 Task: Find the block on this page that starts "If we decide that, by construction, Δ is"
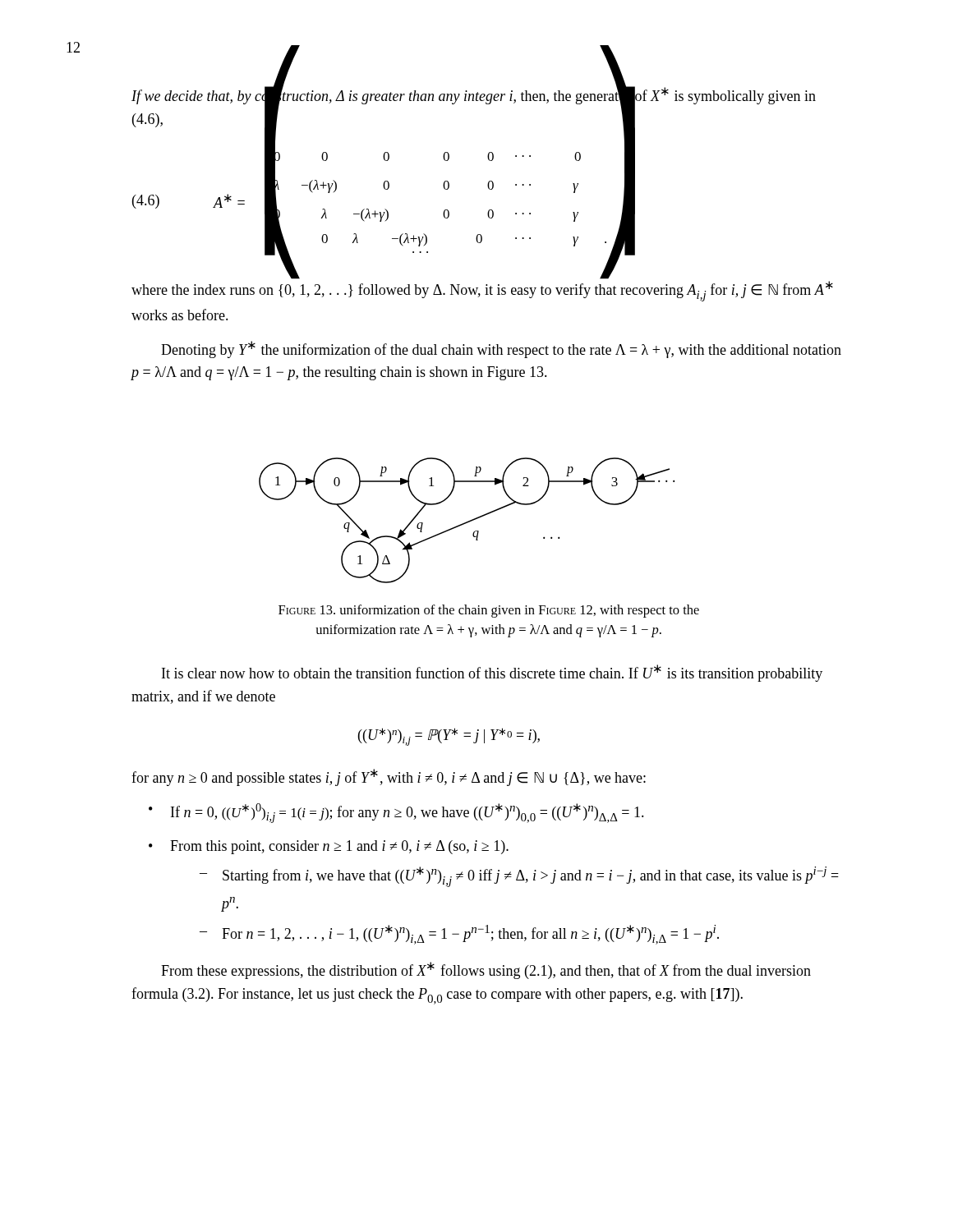pyautogui.click(x=489, y=107)
